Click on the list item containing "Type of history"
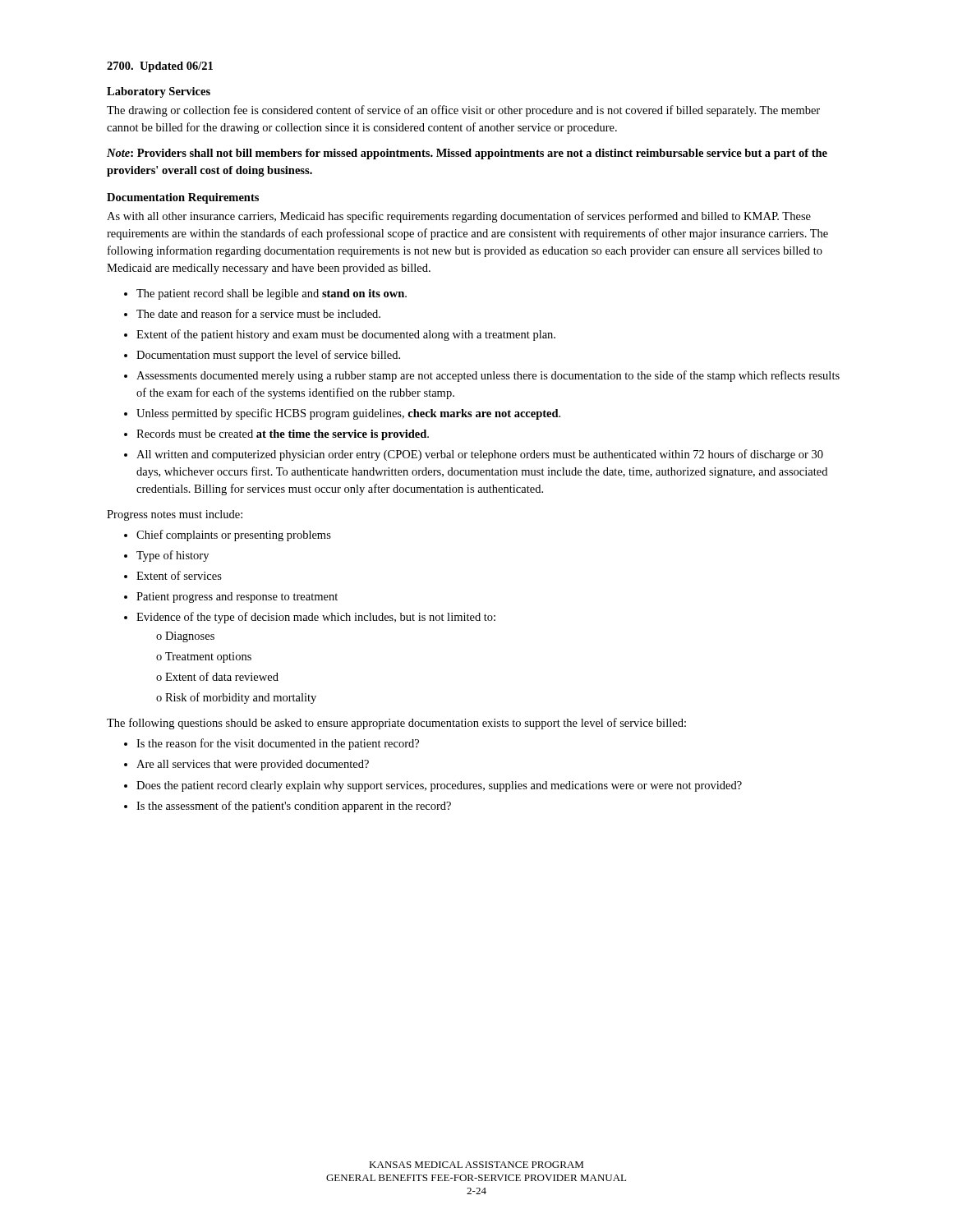Viewport: 953px width, 1232px height. tap(173, 556)
